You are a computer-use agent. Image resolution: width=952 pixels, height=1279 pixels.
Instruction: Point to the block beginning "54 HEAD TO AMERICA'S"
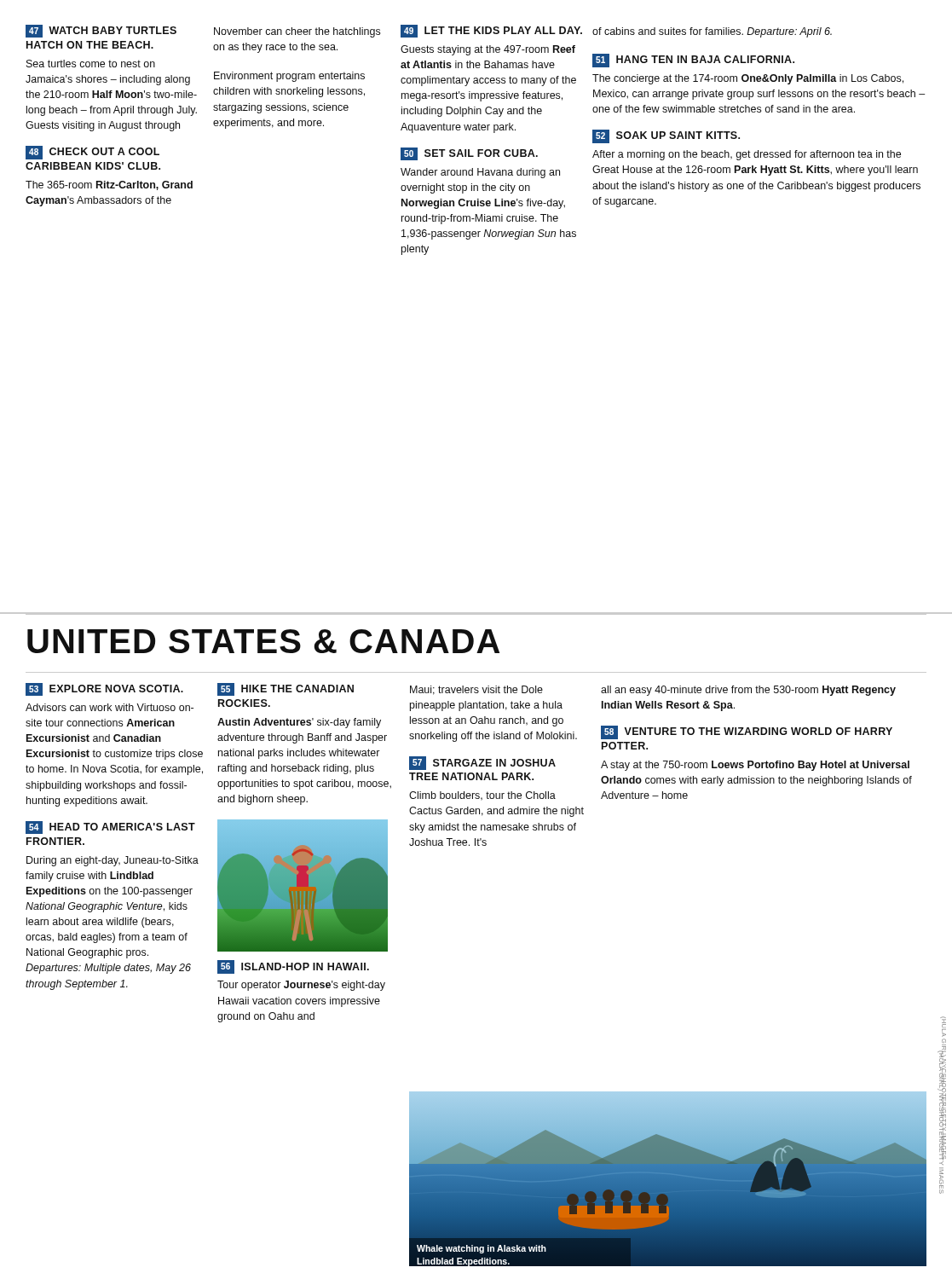coord(115,906)
